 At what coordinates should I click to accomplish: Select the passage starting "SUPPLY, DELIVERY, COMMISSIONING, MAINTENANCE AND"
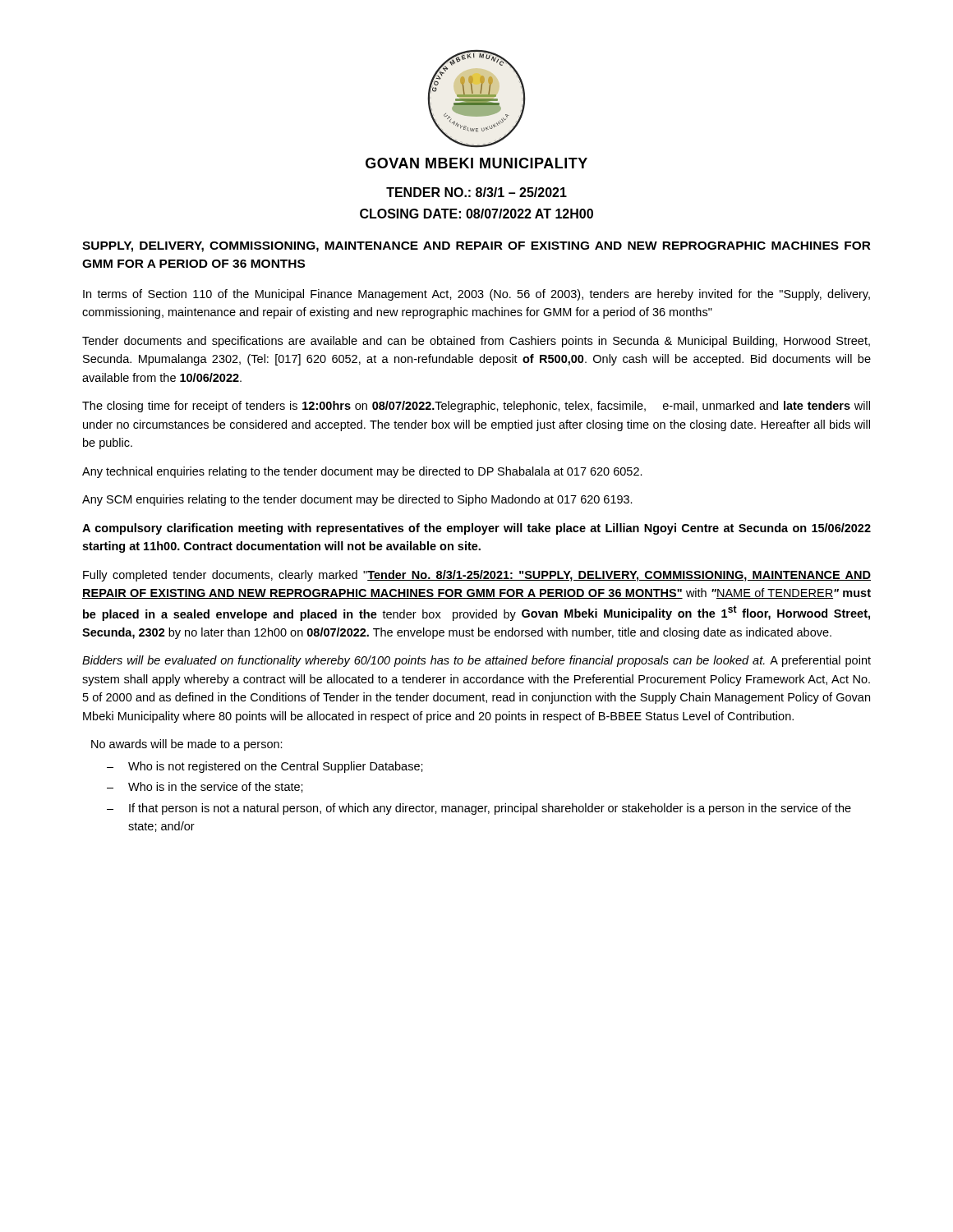476,255
